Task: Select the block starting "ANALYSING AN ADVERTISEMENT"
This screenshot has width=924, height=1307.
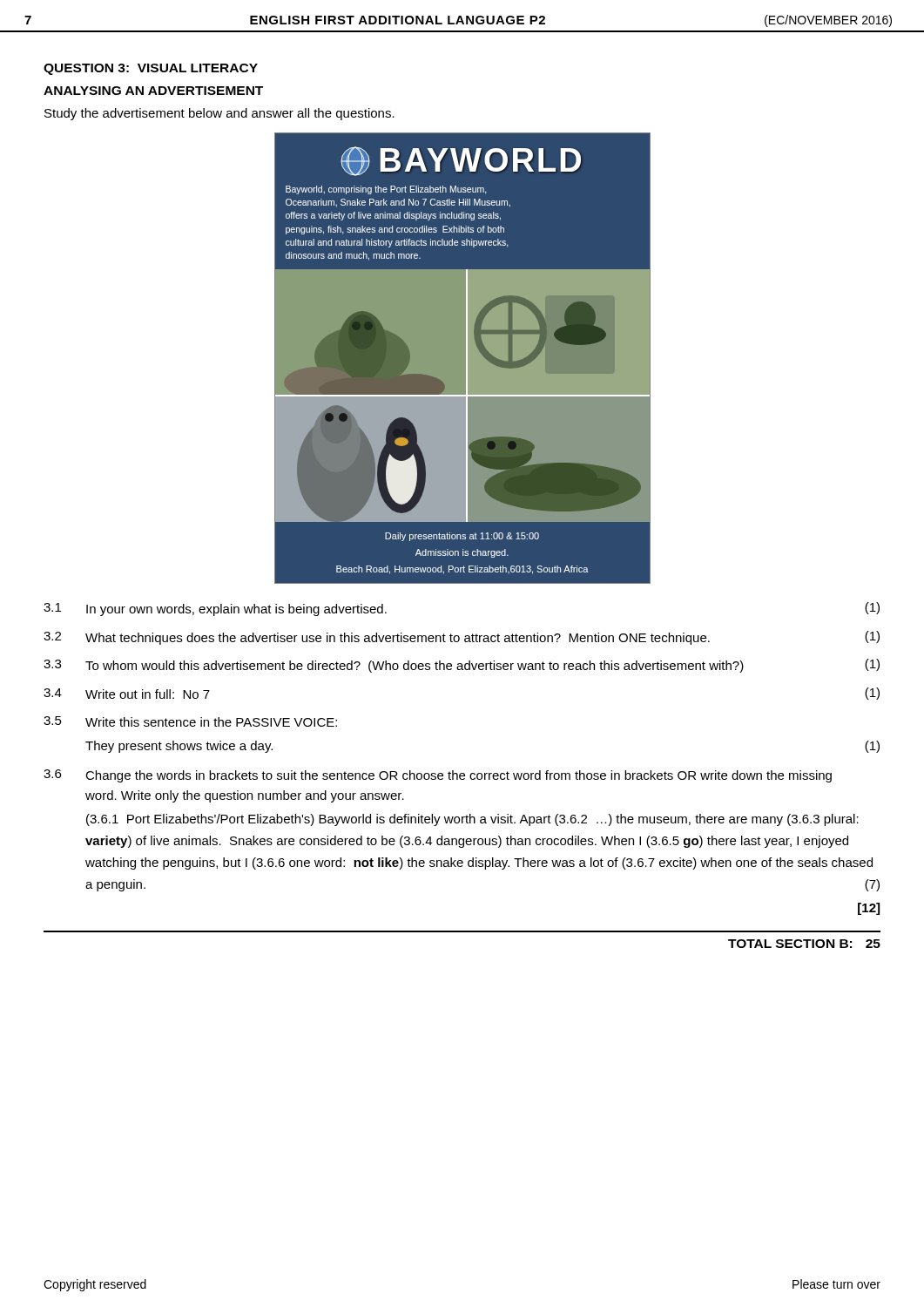Action: point(153,90)
